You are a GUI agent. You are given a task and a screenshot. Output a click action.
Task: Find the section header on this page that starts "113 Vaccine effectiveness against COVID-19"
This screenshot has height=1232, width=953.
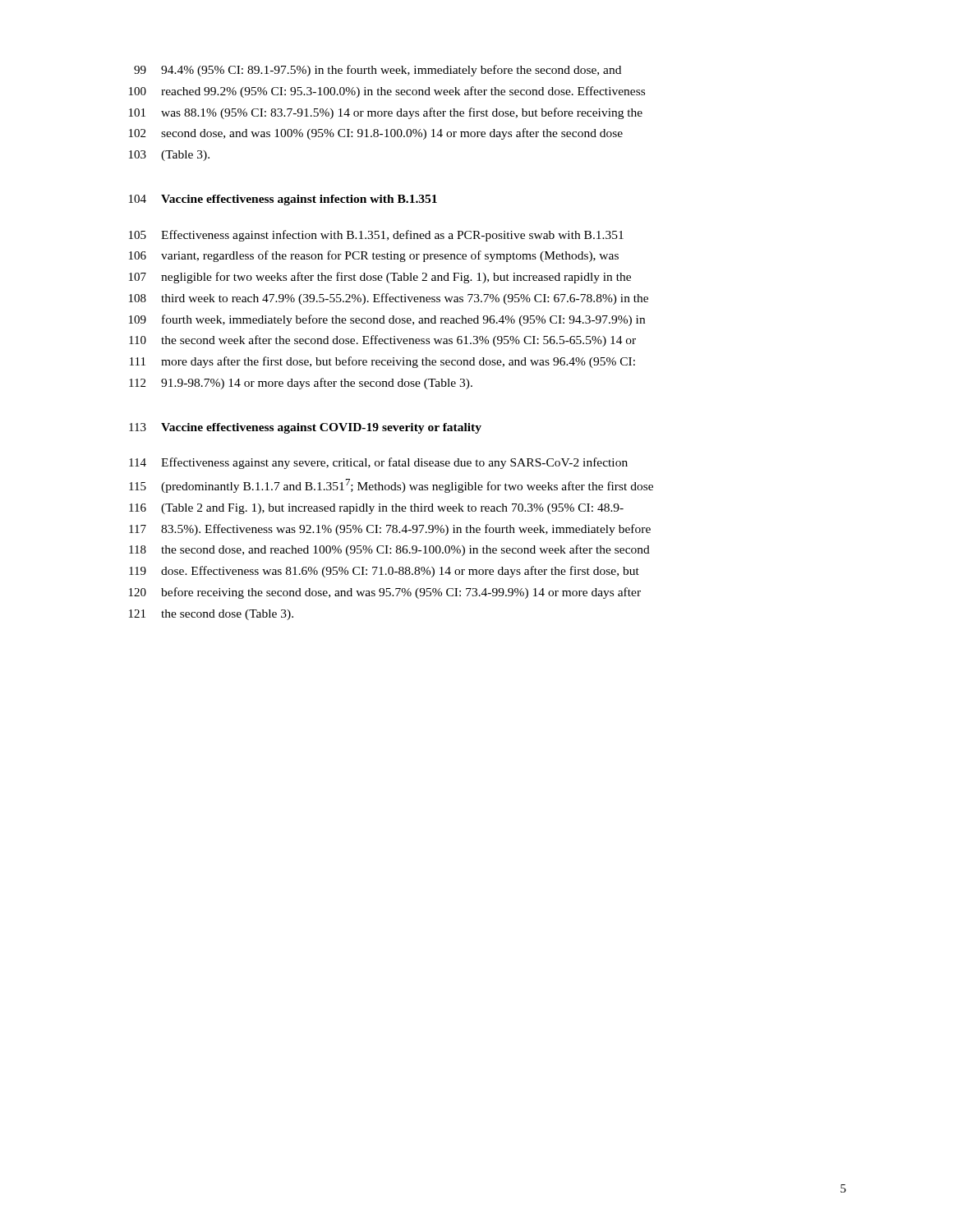476,427
